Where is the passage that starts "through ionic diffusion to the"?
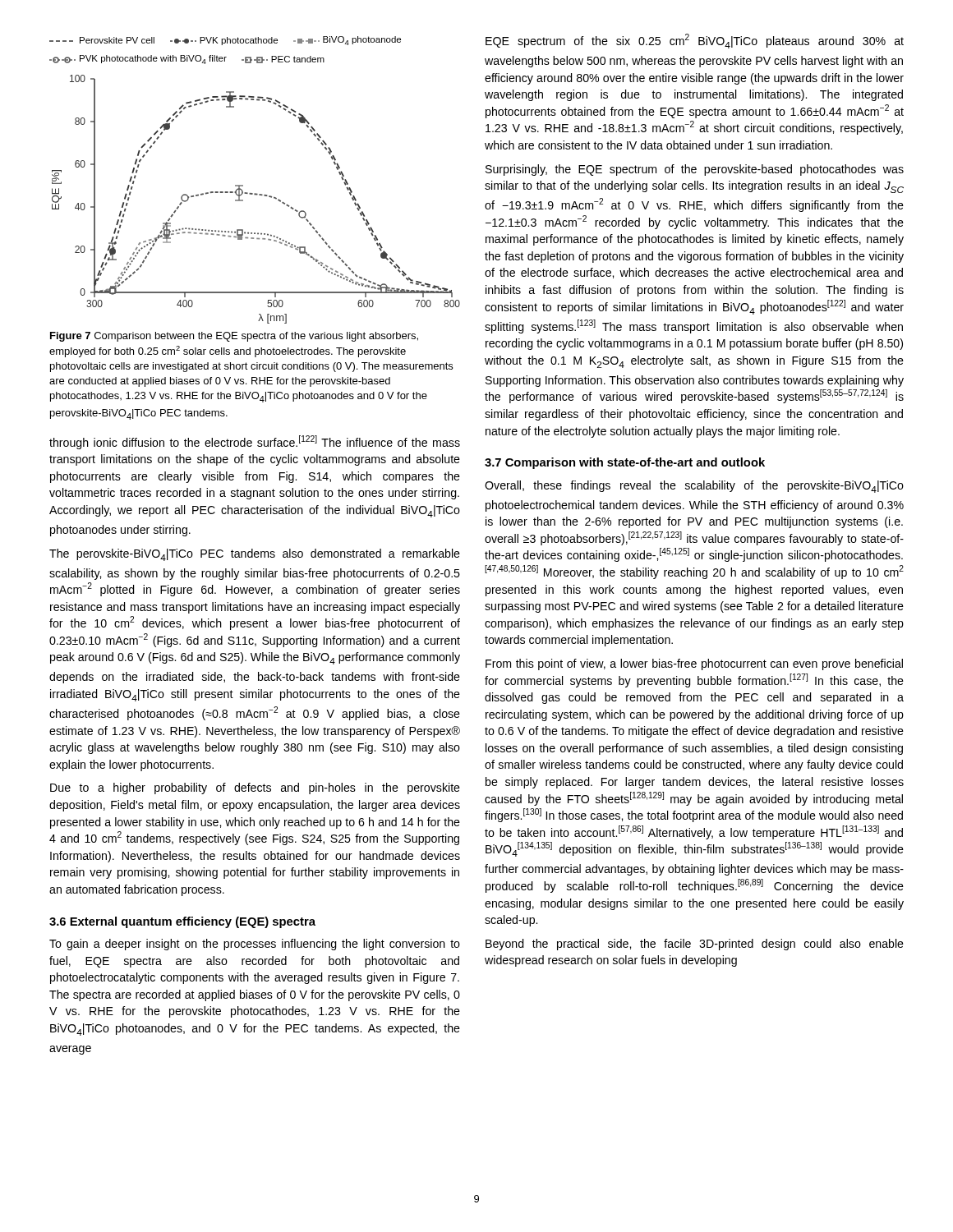Viewport: 953px width, 1232px height. [x=255, y=486]
